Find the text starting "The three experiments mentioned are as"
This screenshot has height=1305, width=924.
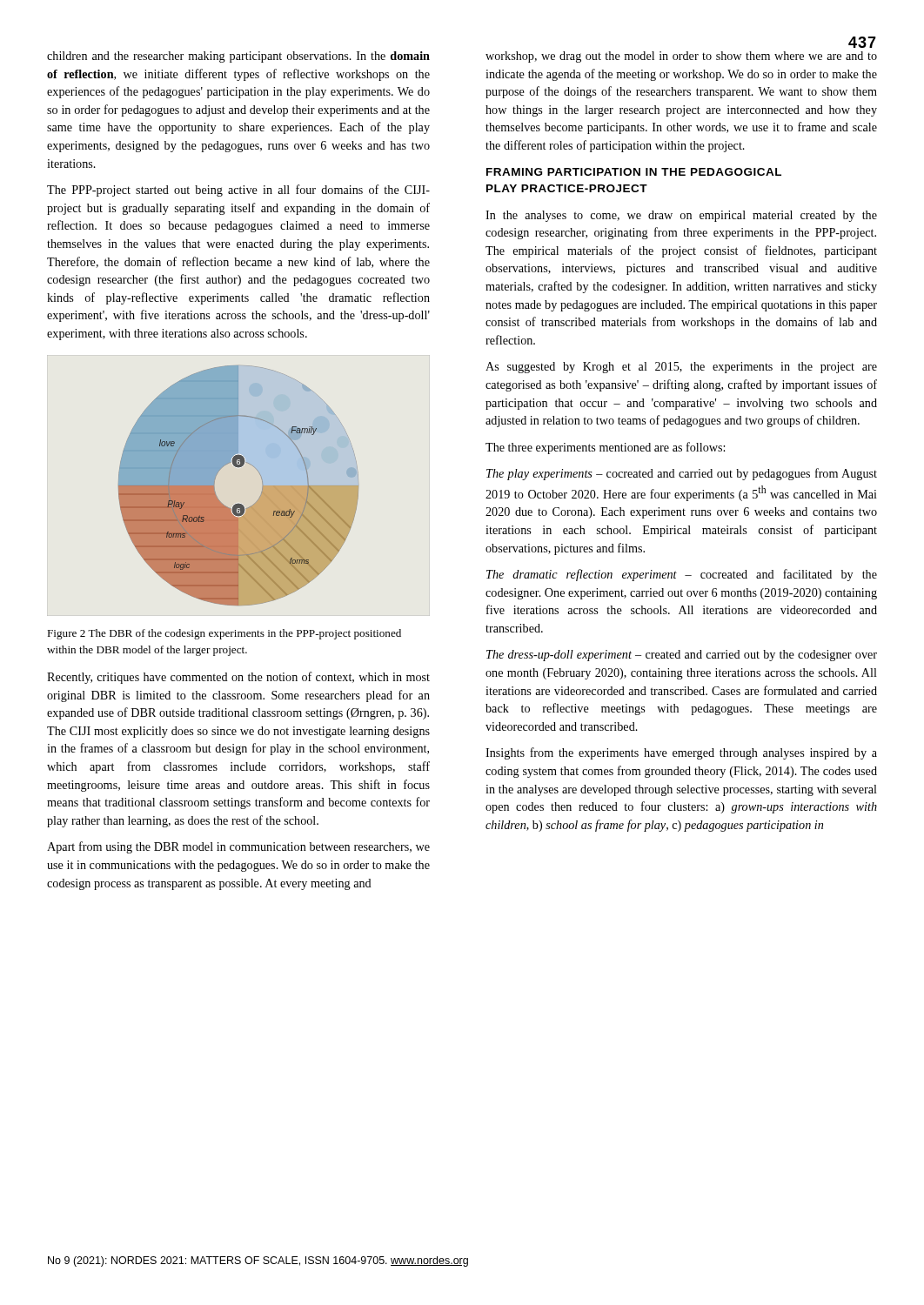(x=681, y=447)
